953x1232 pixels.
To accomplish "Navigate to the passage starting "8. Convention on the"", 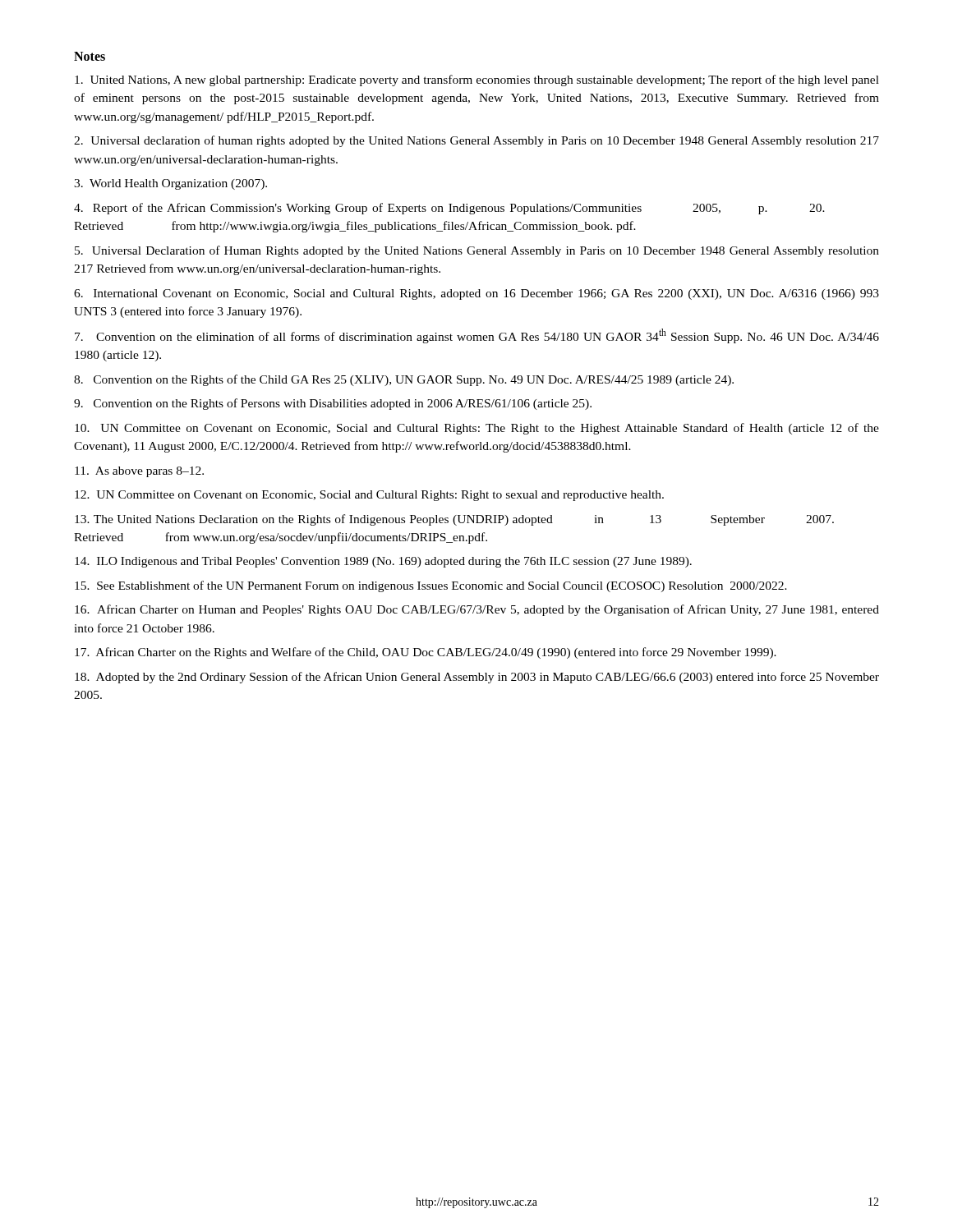I will [x=404, y=379].
